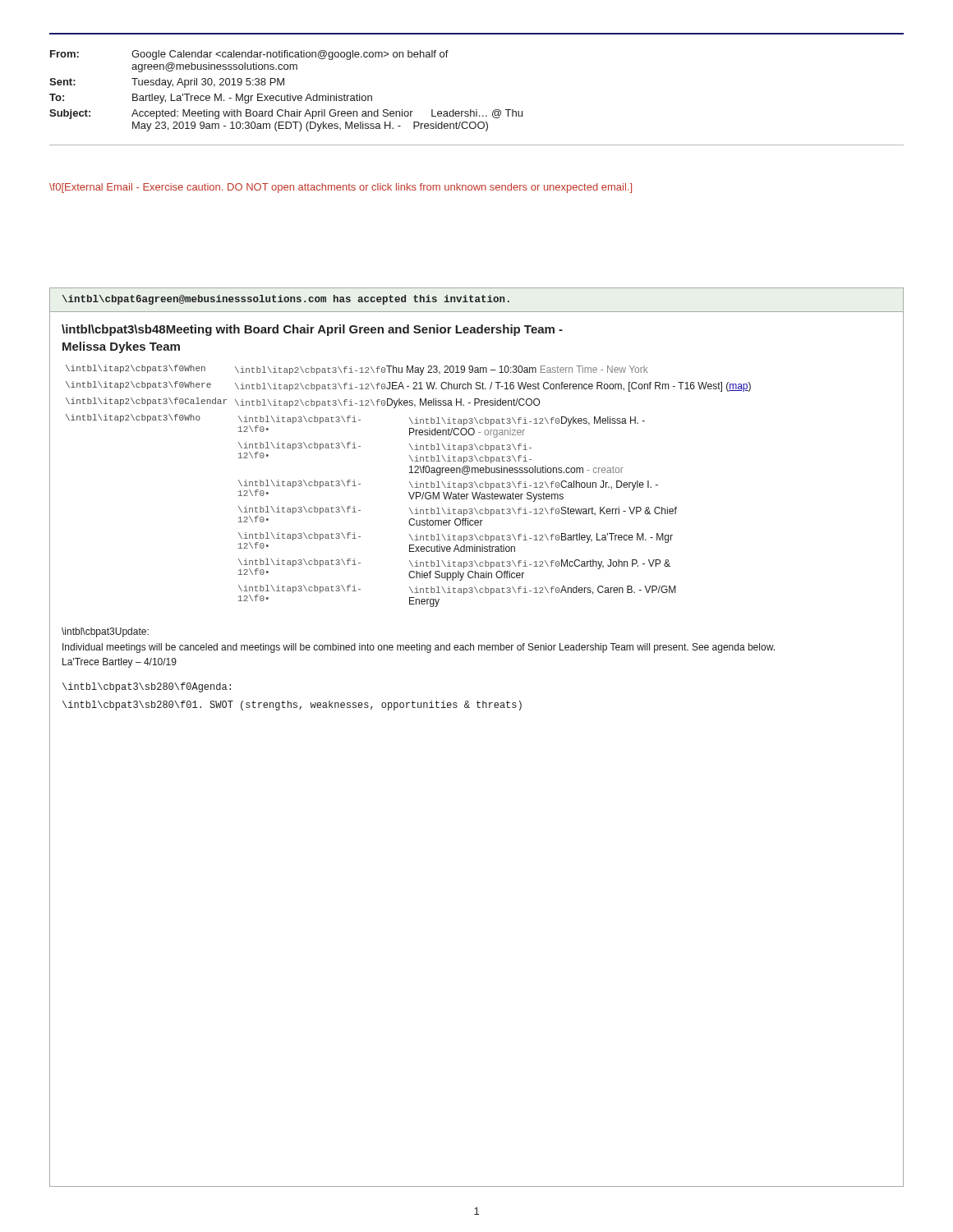Point to "\intbl\cbpat3\sb280\f01. SWOT (strengths, weaknesses, opportunities & threats)"

pos(292,705)
